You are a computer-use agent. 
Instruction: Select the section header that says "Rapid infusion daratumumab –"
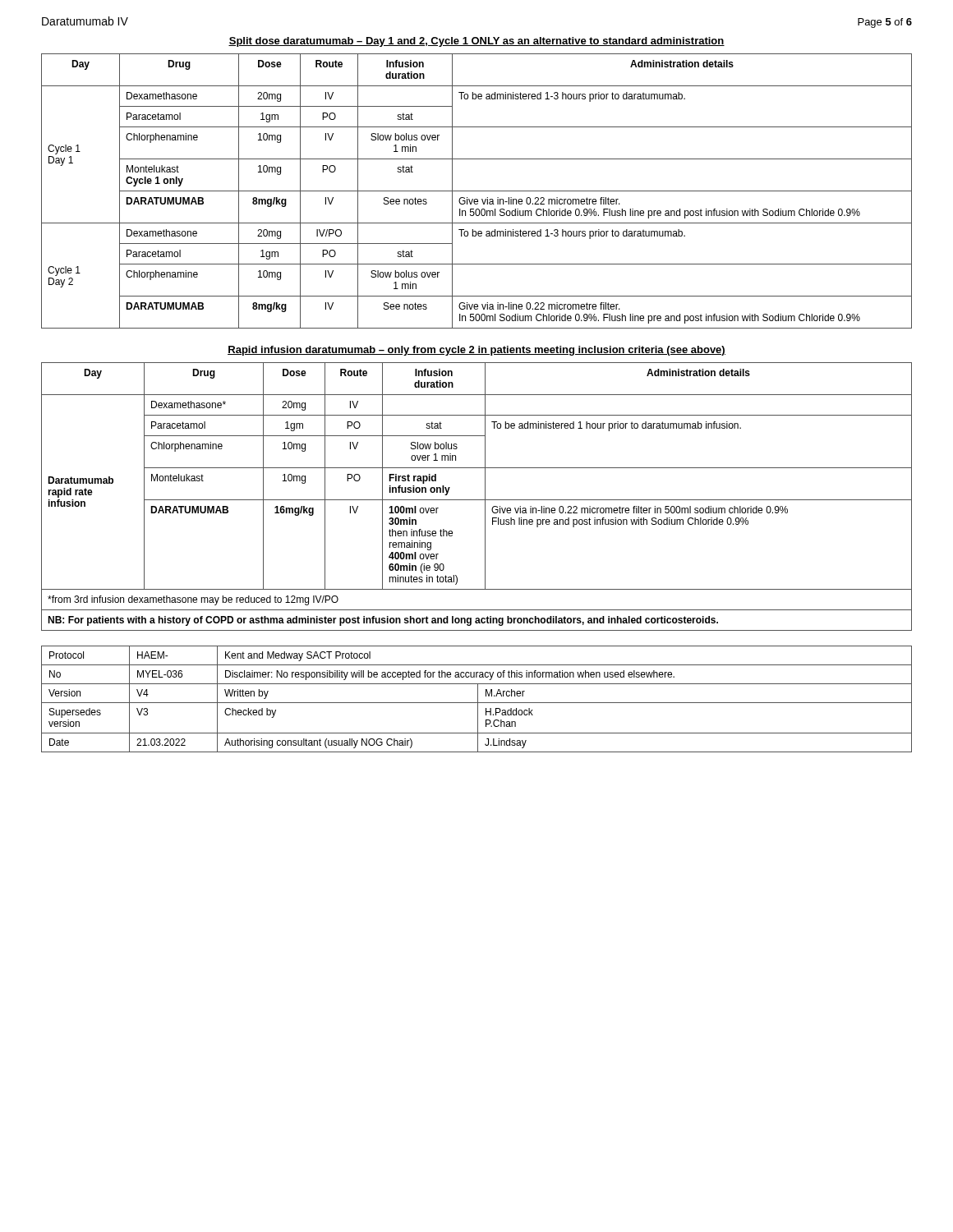[x=476, y=350]
